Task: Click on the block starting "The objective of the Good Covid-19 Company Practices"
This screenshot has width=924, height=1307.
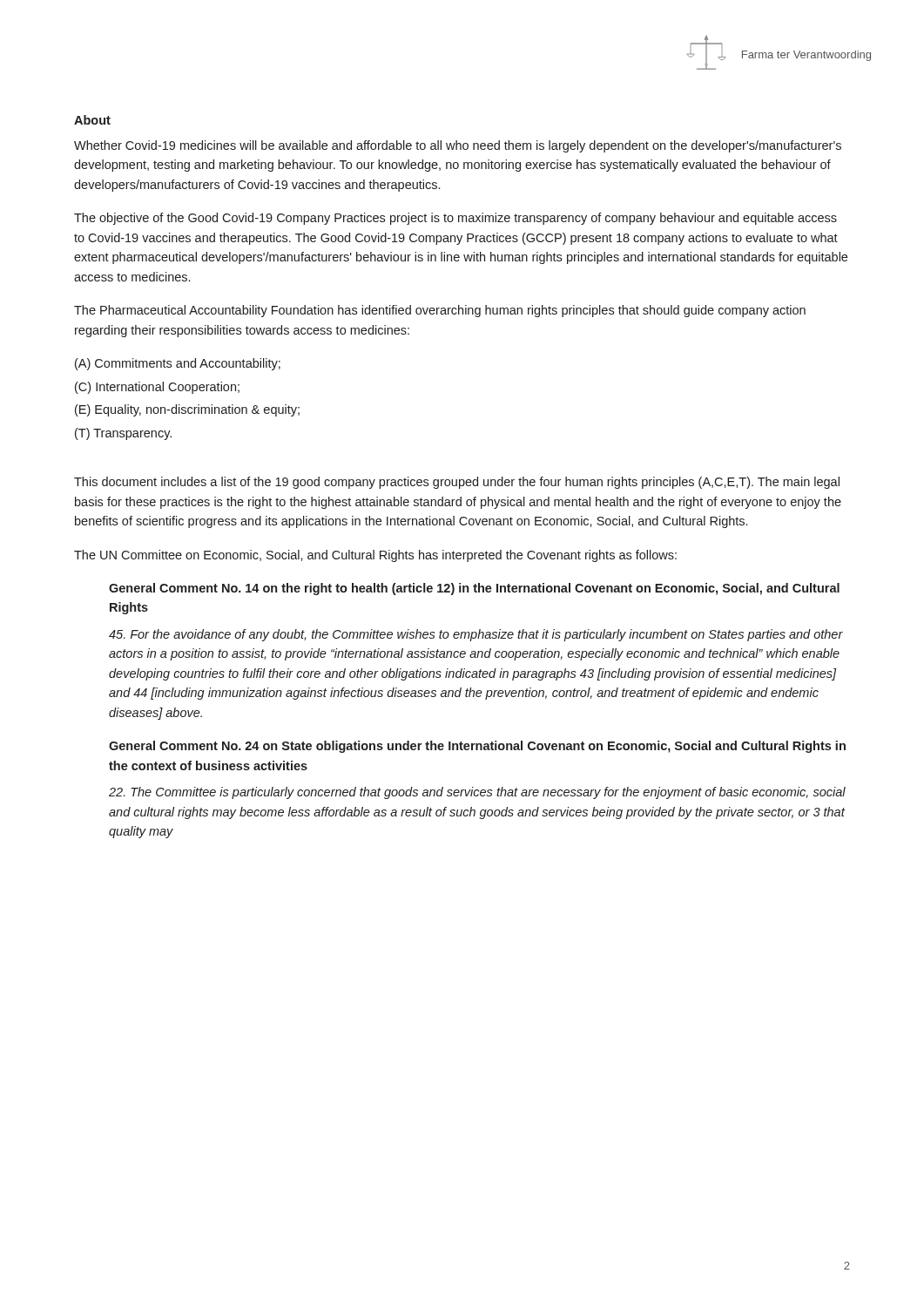Action: [x=461, y=248]
